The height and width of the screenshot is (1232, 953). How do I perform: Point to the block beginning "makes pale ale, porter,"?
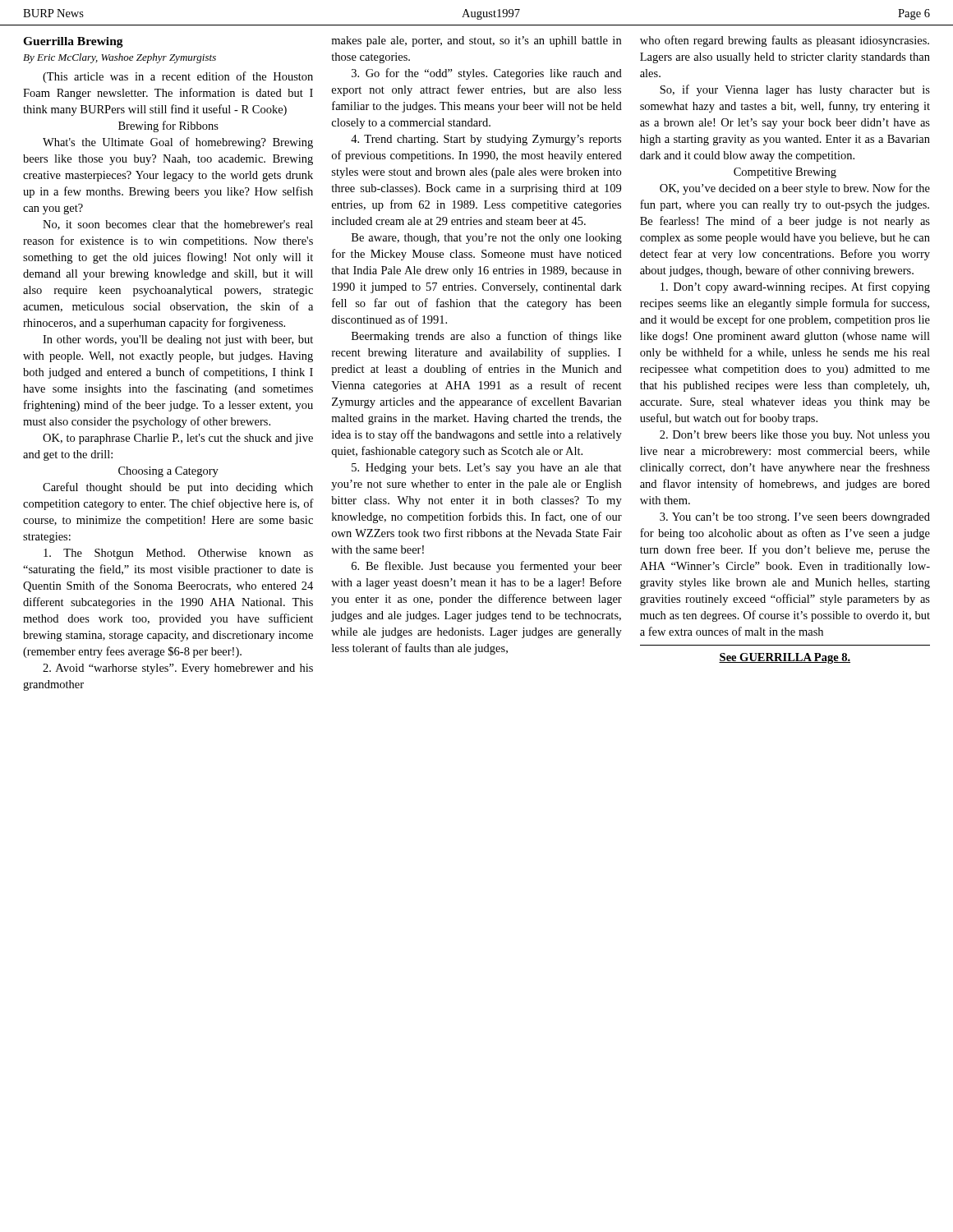pyautogui.click(x=476, y=344)
